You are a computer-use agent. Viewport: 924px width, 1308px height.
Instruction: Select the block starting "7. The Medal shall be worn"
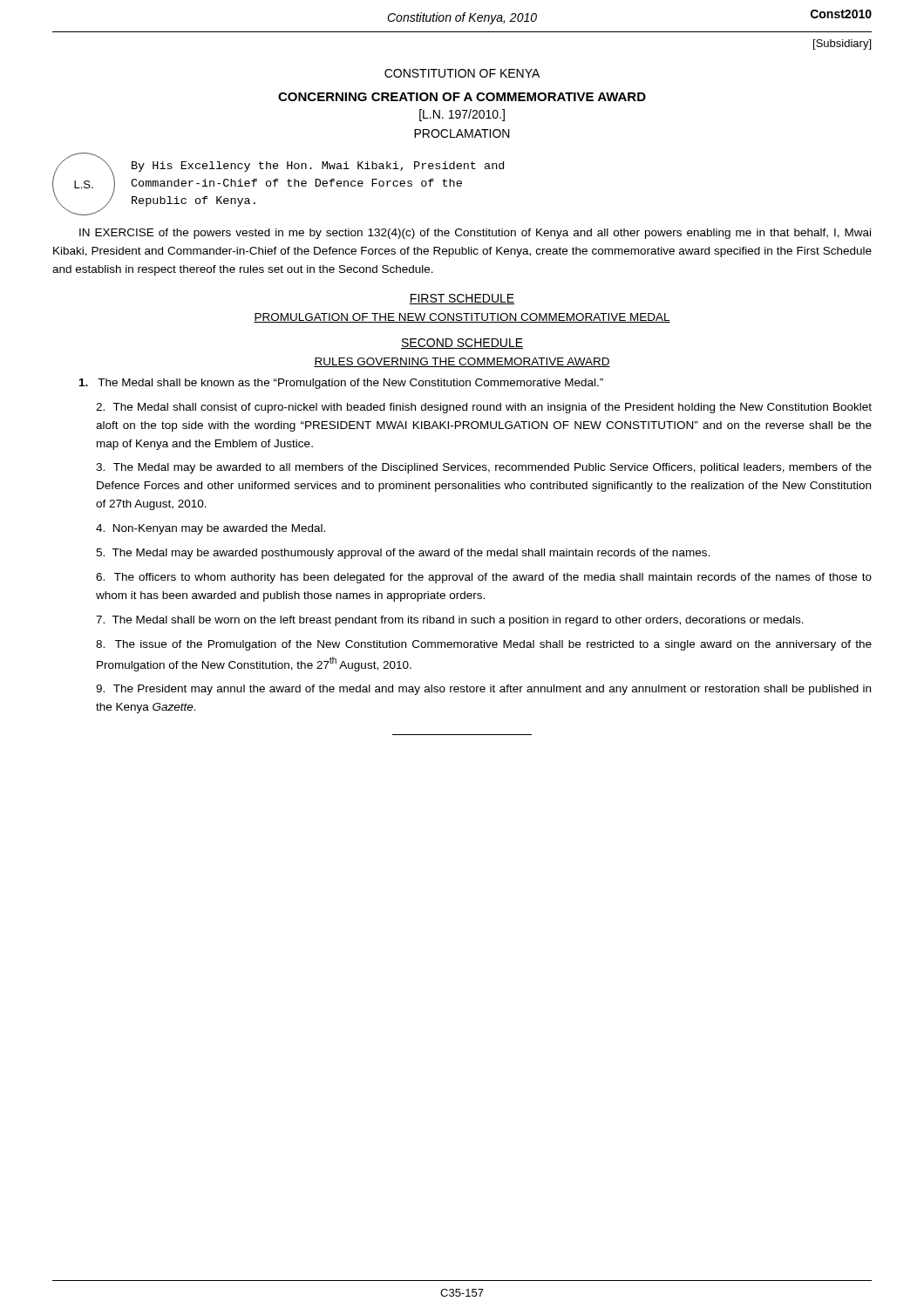(450, 619)
